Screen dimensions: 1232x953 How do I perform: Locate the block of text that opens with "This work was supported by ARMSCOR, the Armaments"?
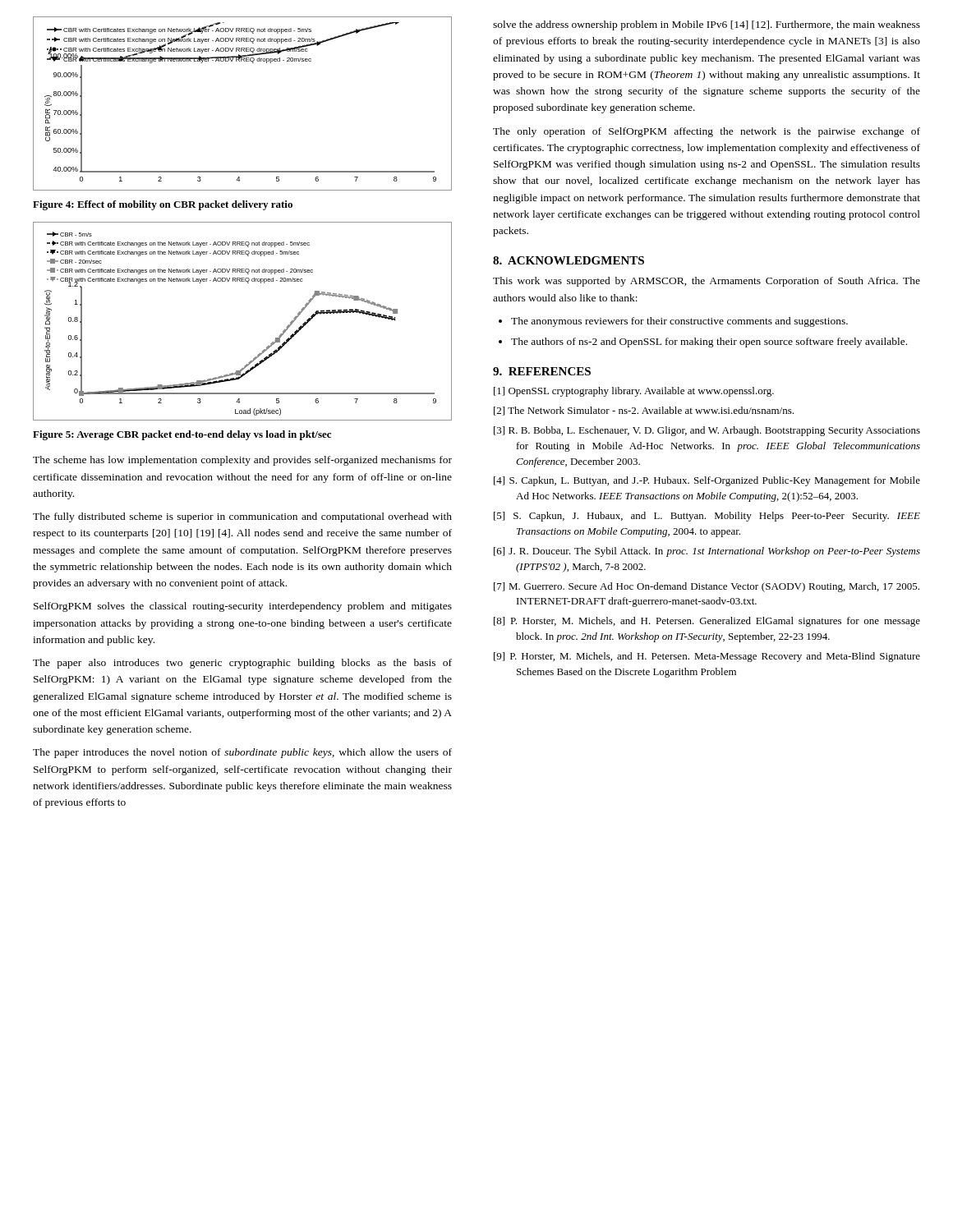[x=707, y=289]
